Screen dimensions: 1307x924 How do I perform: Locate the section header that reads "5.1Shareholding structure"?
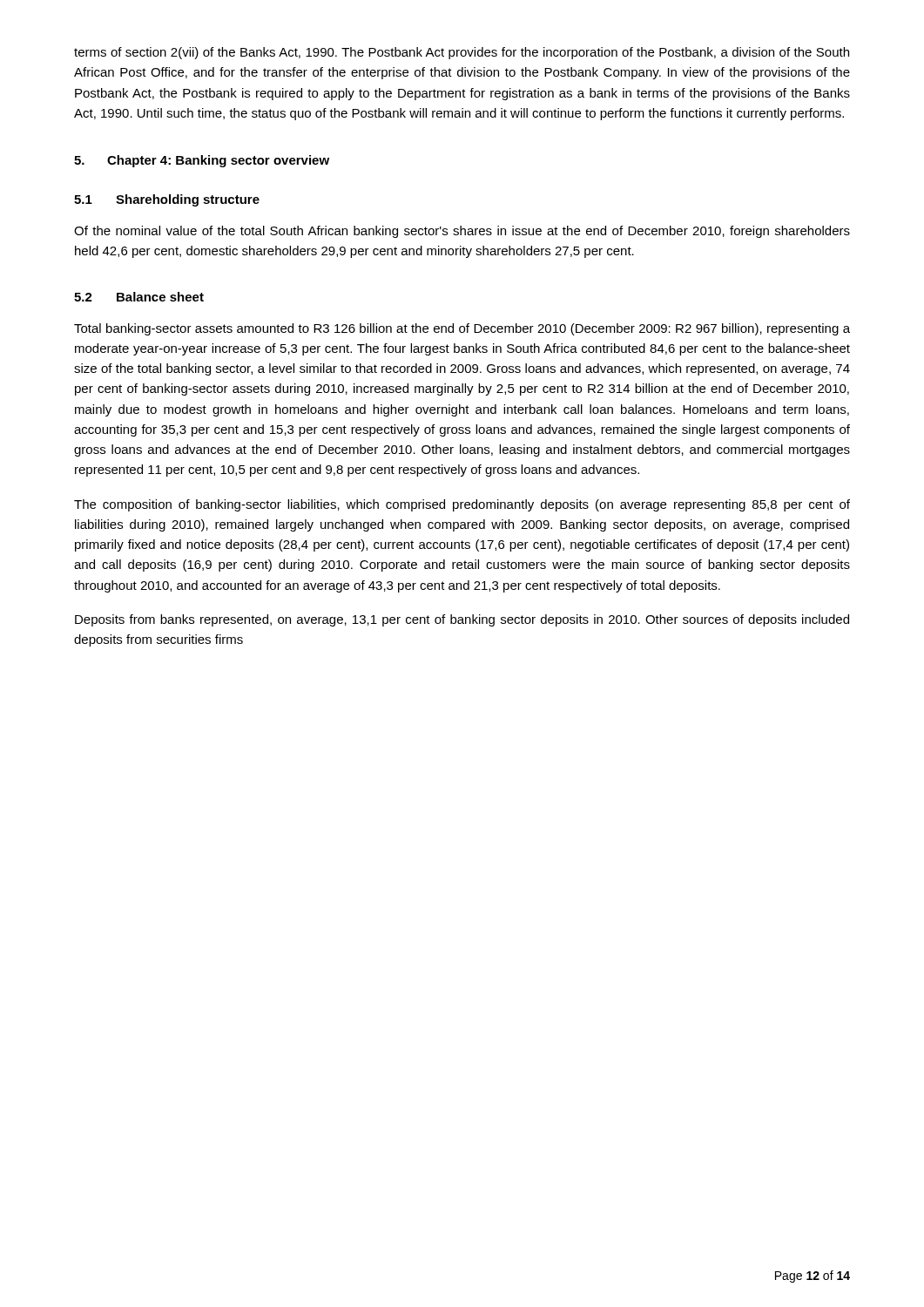click(167, 199)
